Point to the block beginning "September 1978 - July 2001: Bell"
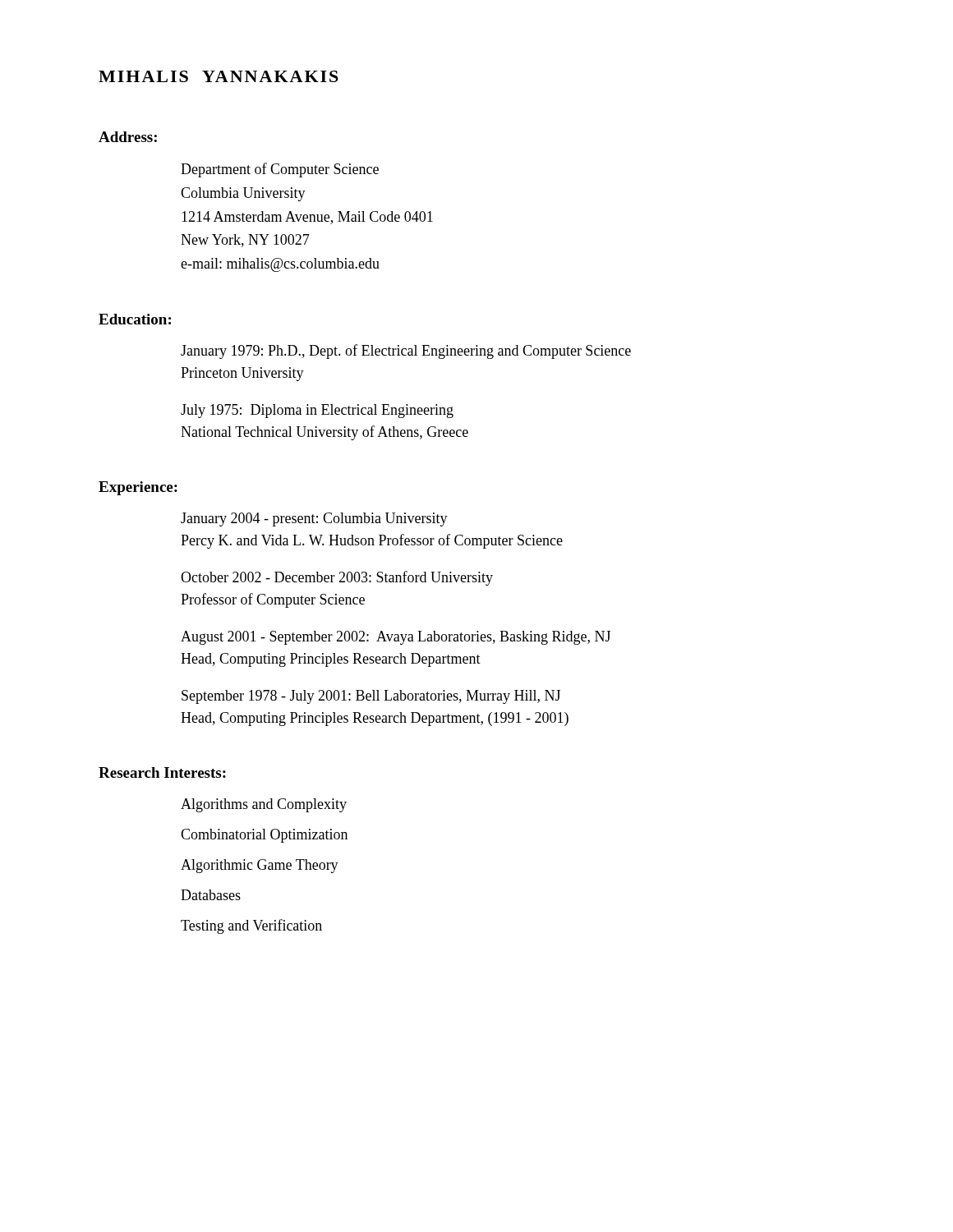This screenshot has height=1232, width=953. click(x=375, y=707)
